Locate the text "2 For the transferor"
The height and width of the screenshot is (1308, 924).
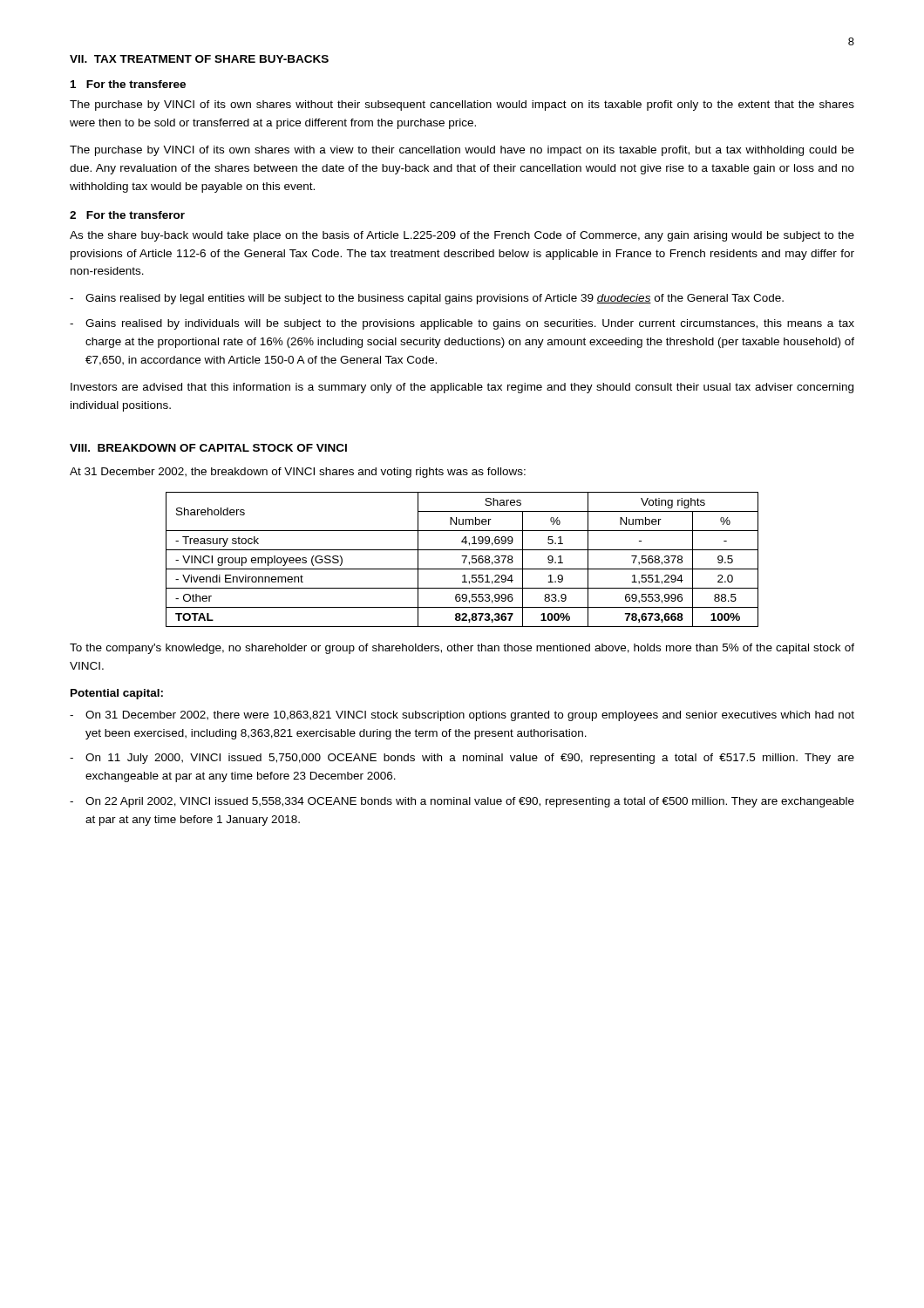[127, 215]
